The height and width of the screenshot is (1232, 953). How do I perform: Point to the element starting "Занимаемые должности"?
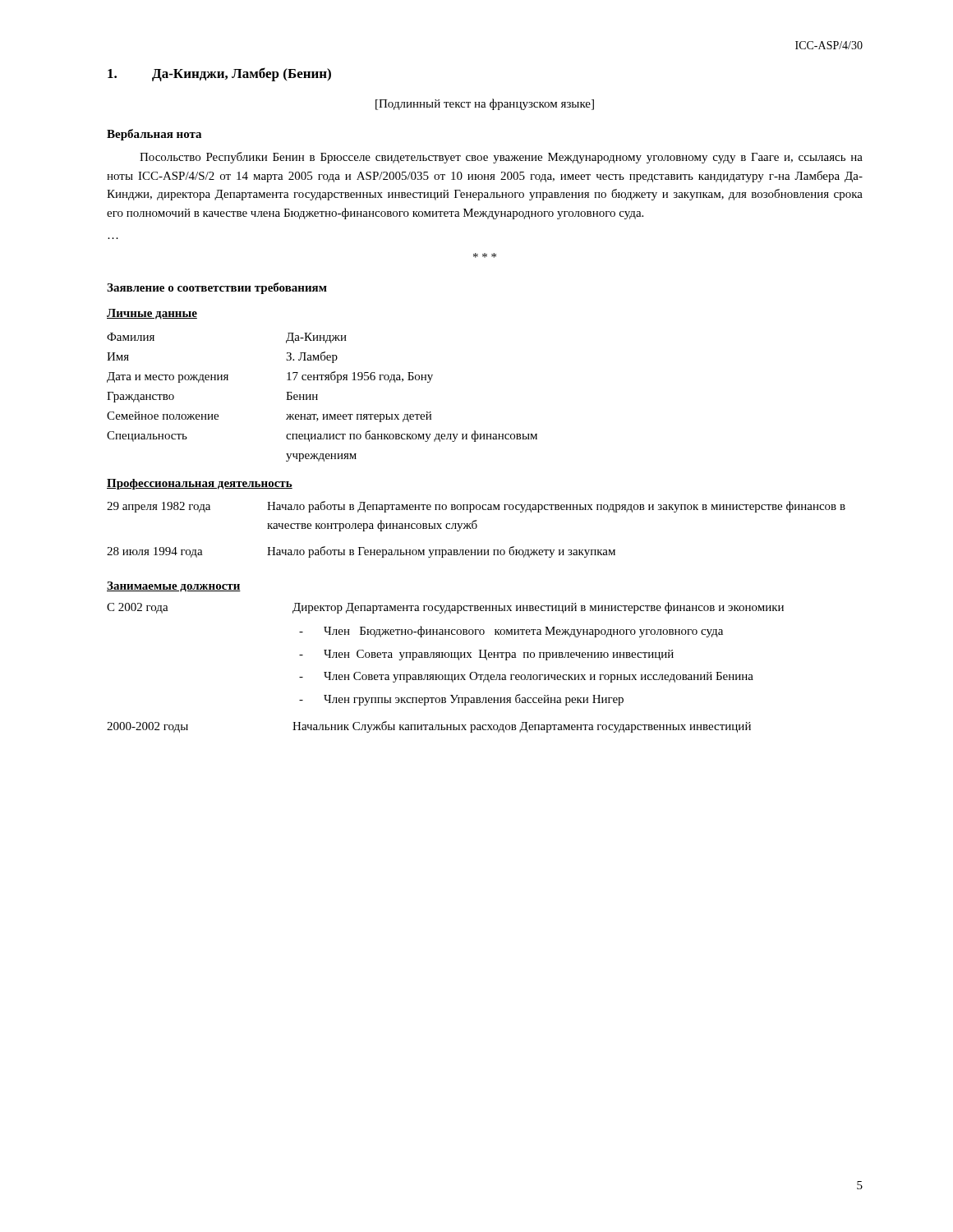pyautogui.click(x=173, y=585)
